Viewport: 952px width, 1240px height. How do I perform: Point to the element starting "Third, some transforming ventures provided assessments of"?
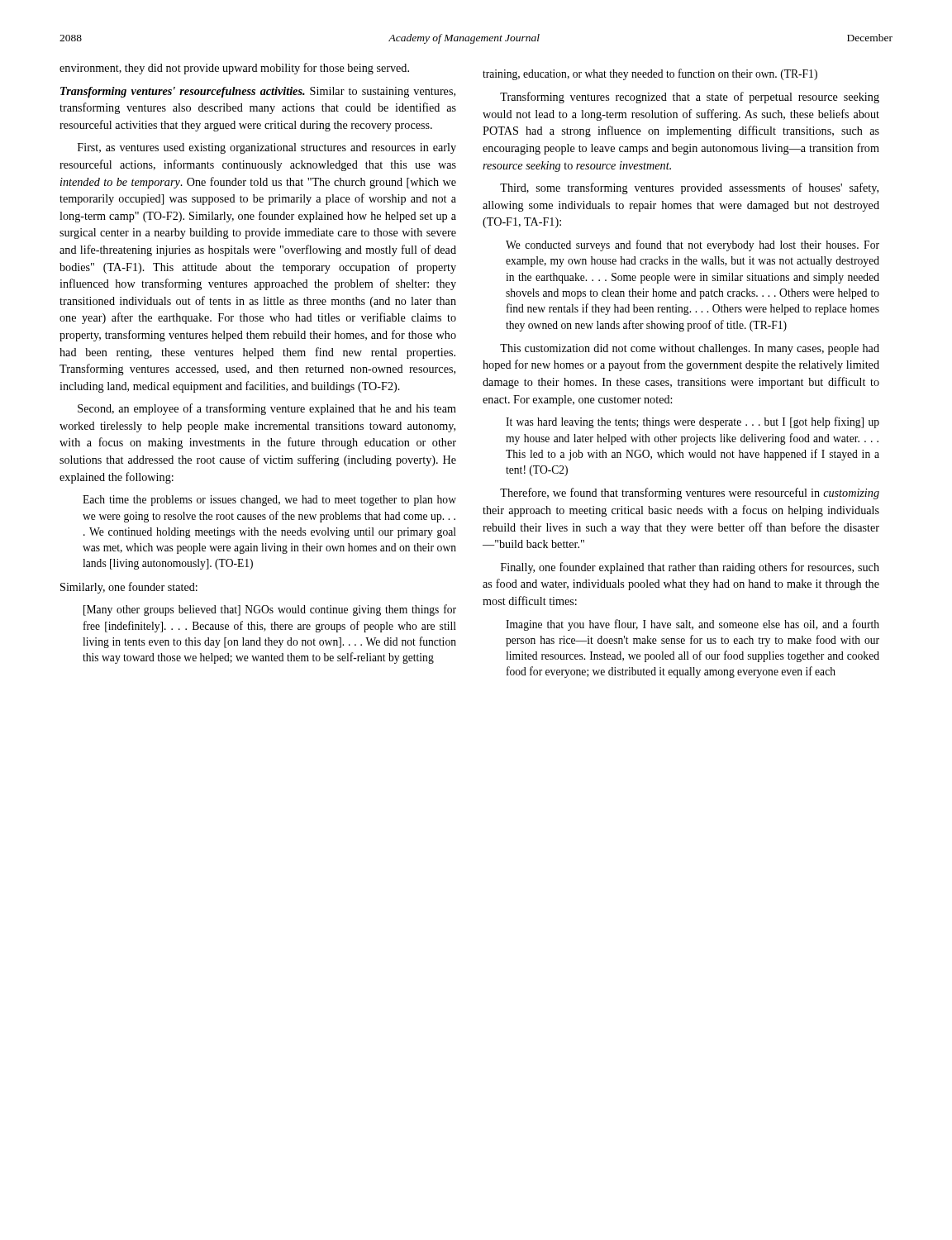tap(681, 205)
